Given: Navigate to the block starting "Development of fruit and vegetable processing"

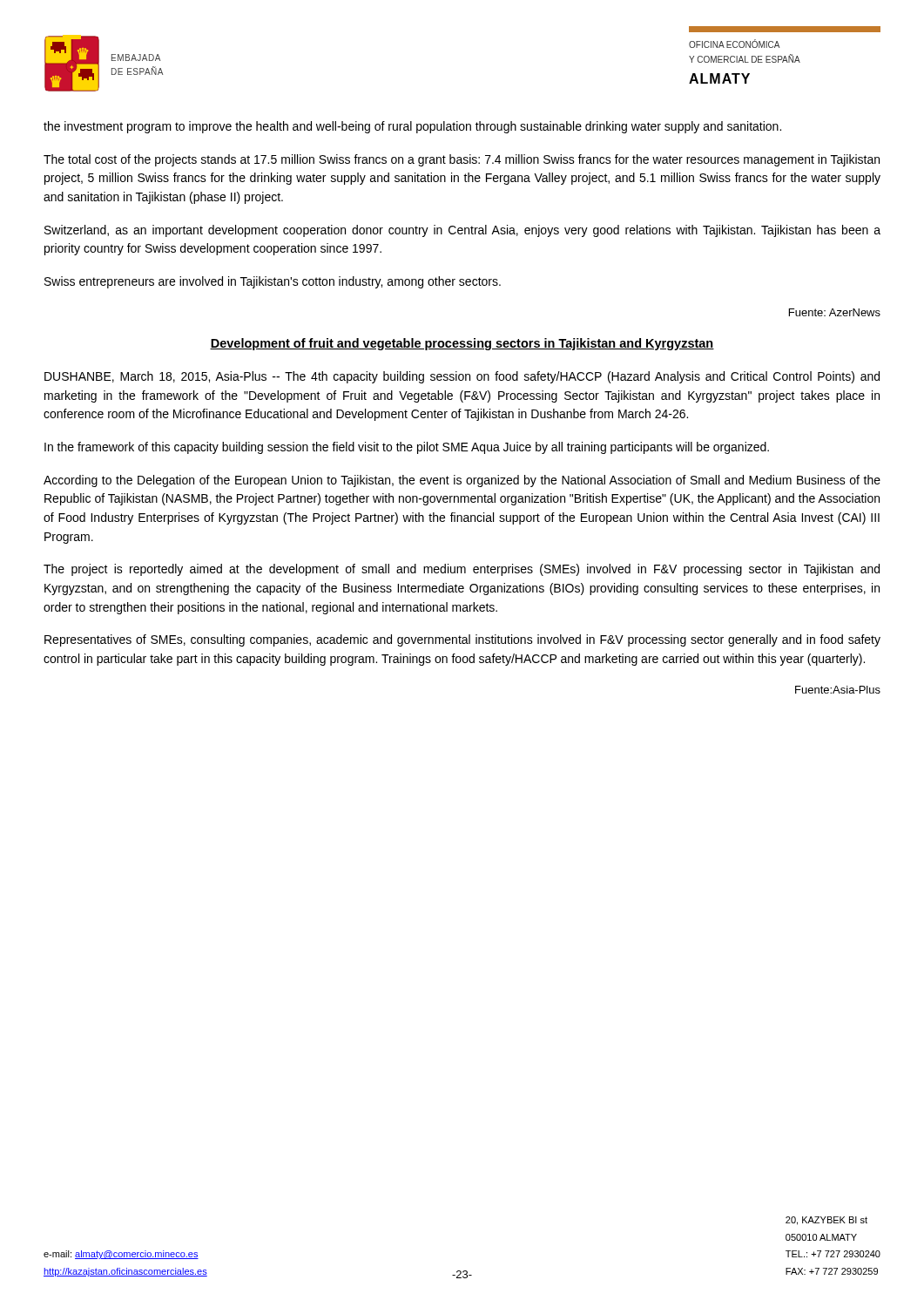Looking at the screenshot, I should click(462, 343).
